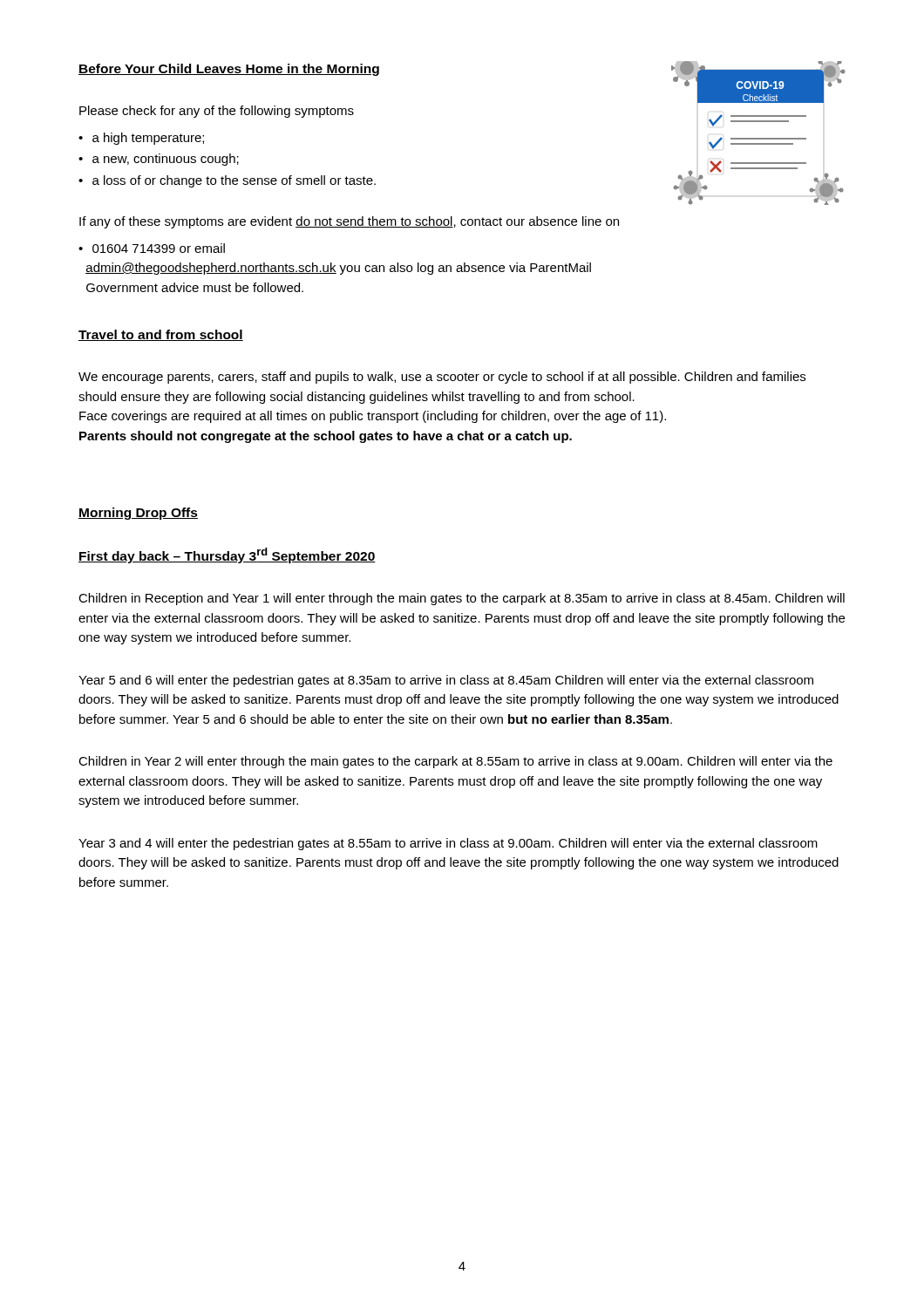Locate the element starting "Please check for any of"
The height and width of the screenshot is (1308, 924).
(216, 110)
